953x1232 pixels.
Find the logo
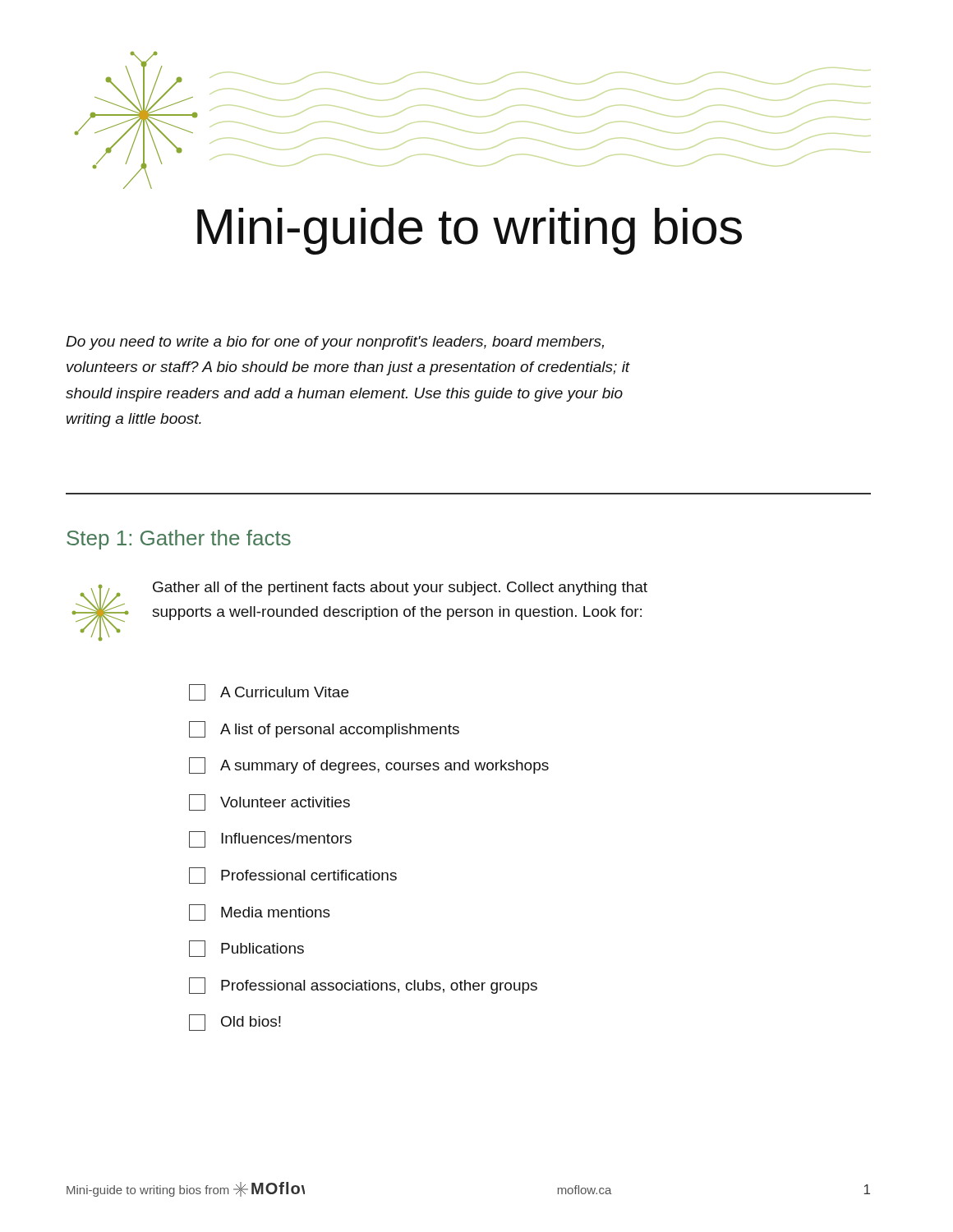468,113
